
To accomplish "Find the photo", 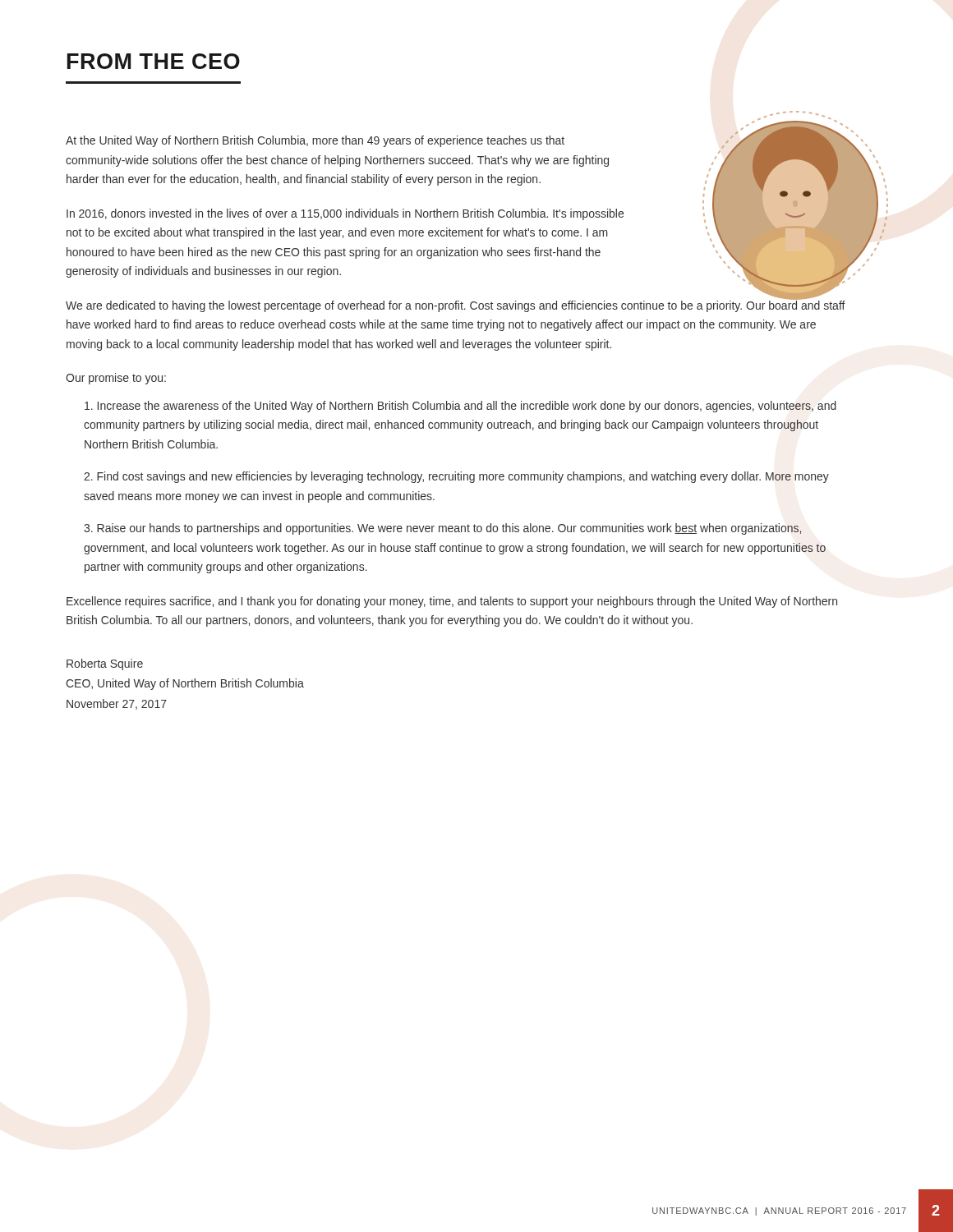I will tap(793, 205).
